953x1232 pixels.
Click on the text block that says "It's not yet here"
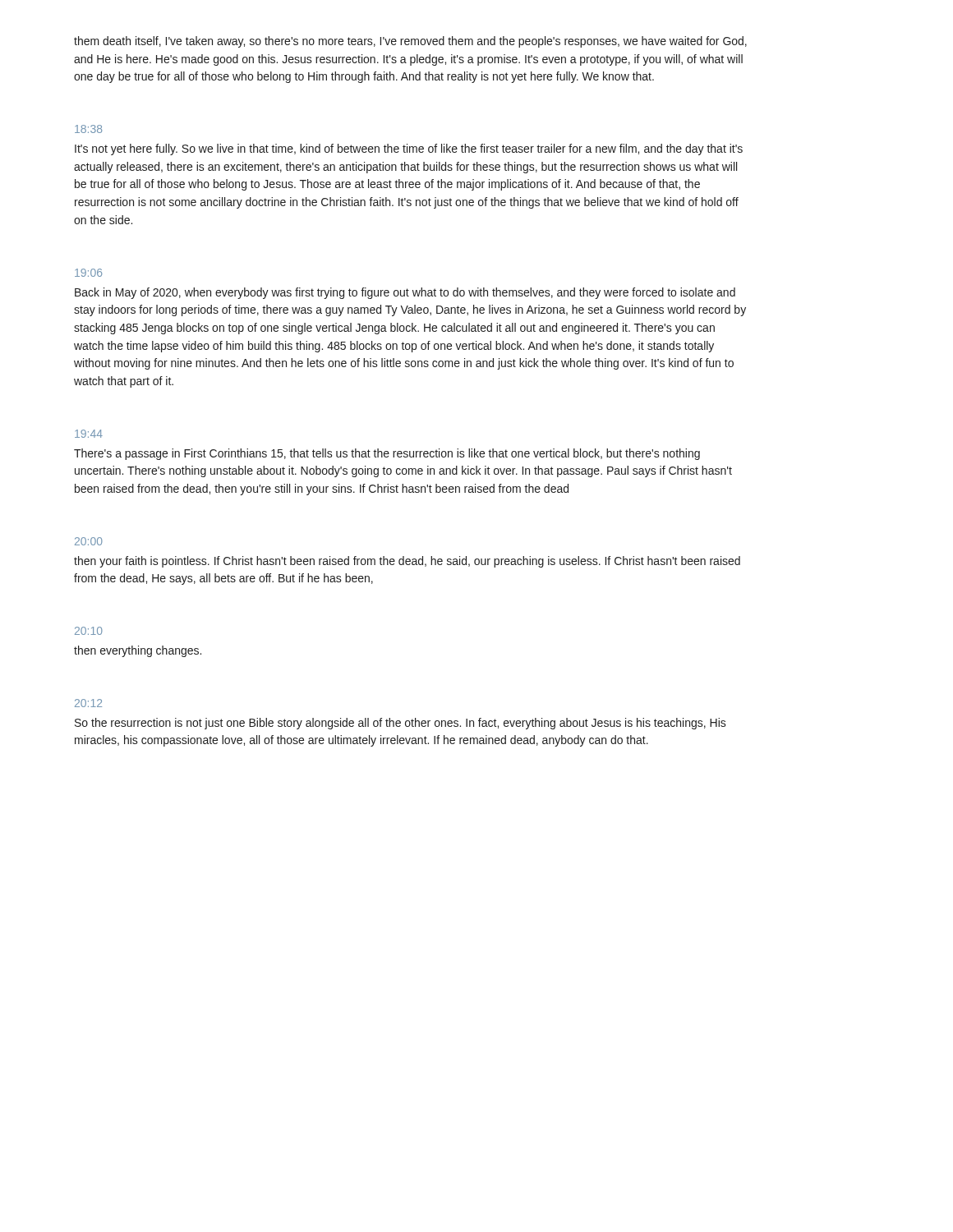click(408, 184)
